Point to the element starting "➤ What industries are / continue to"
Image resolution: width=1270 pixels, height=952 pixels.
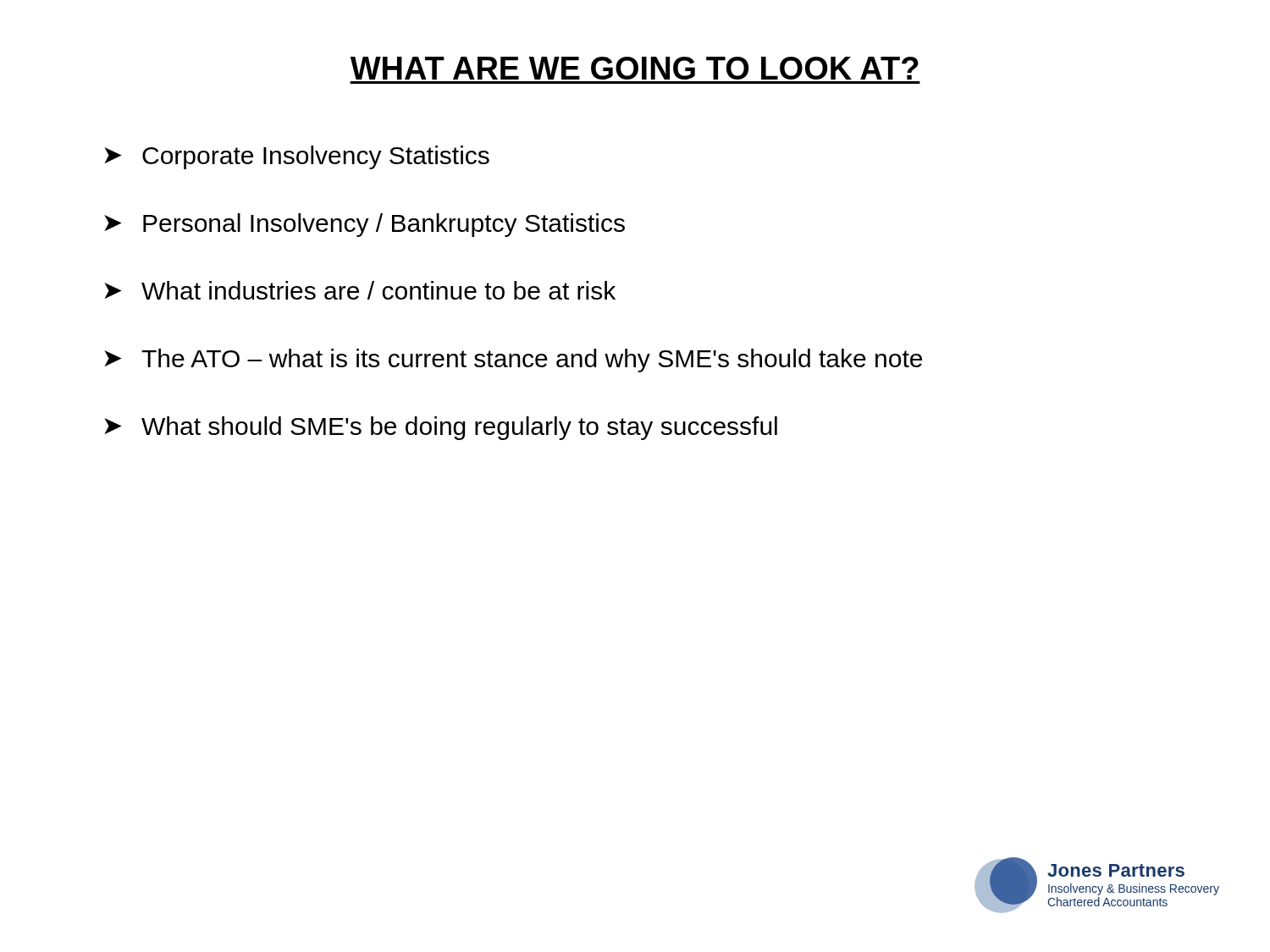pos(359,291)
